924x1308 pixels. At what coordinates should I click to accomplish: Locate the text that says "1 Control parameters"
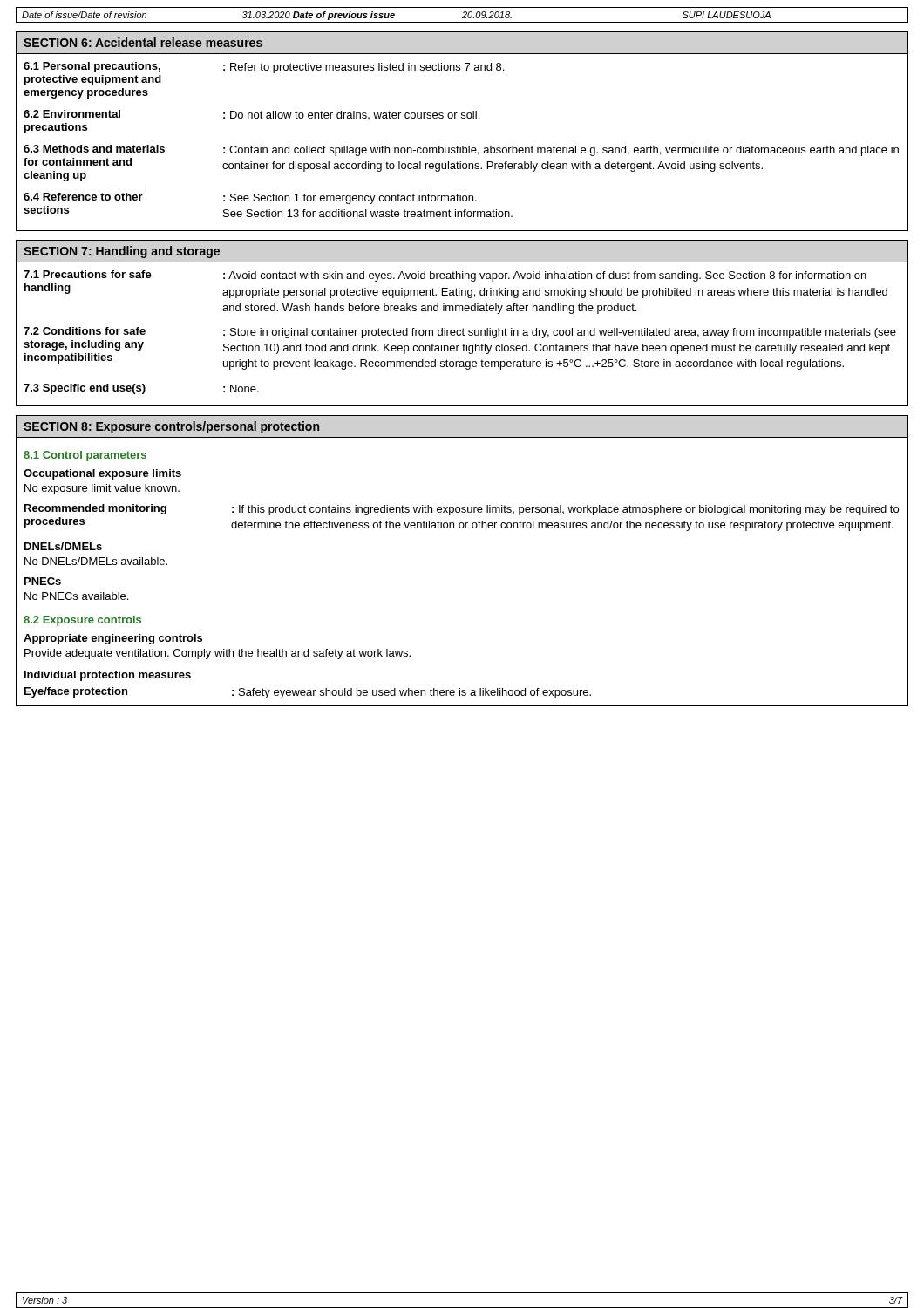click(85, 455)
